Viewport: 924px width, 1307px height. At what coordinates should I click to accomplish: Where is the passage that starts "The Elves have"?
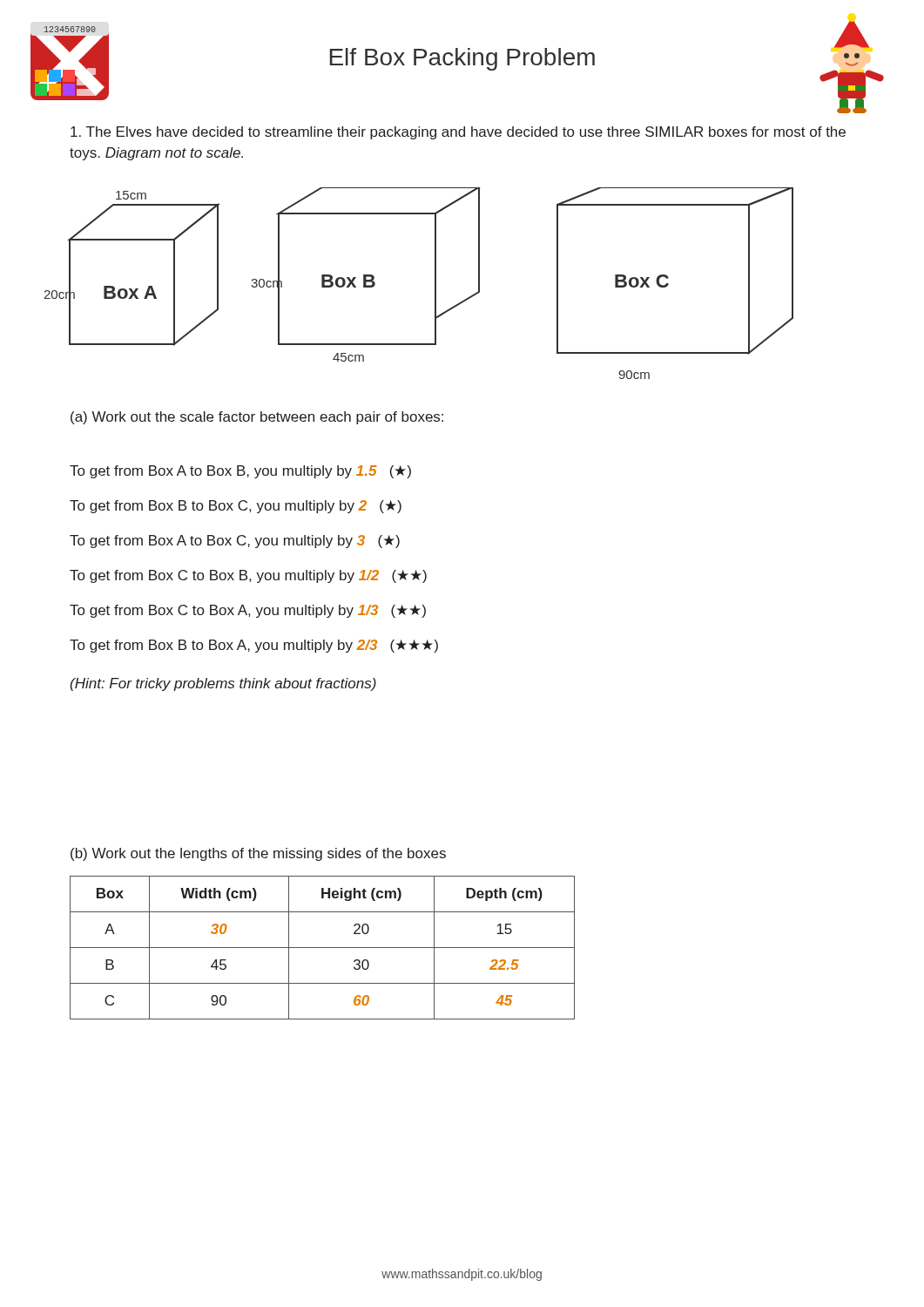(x=458, y=142)
